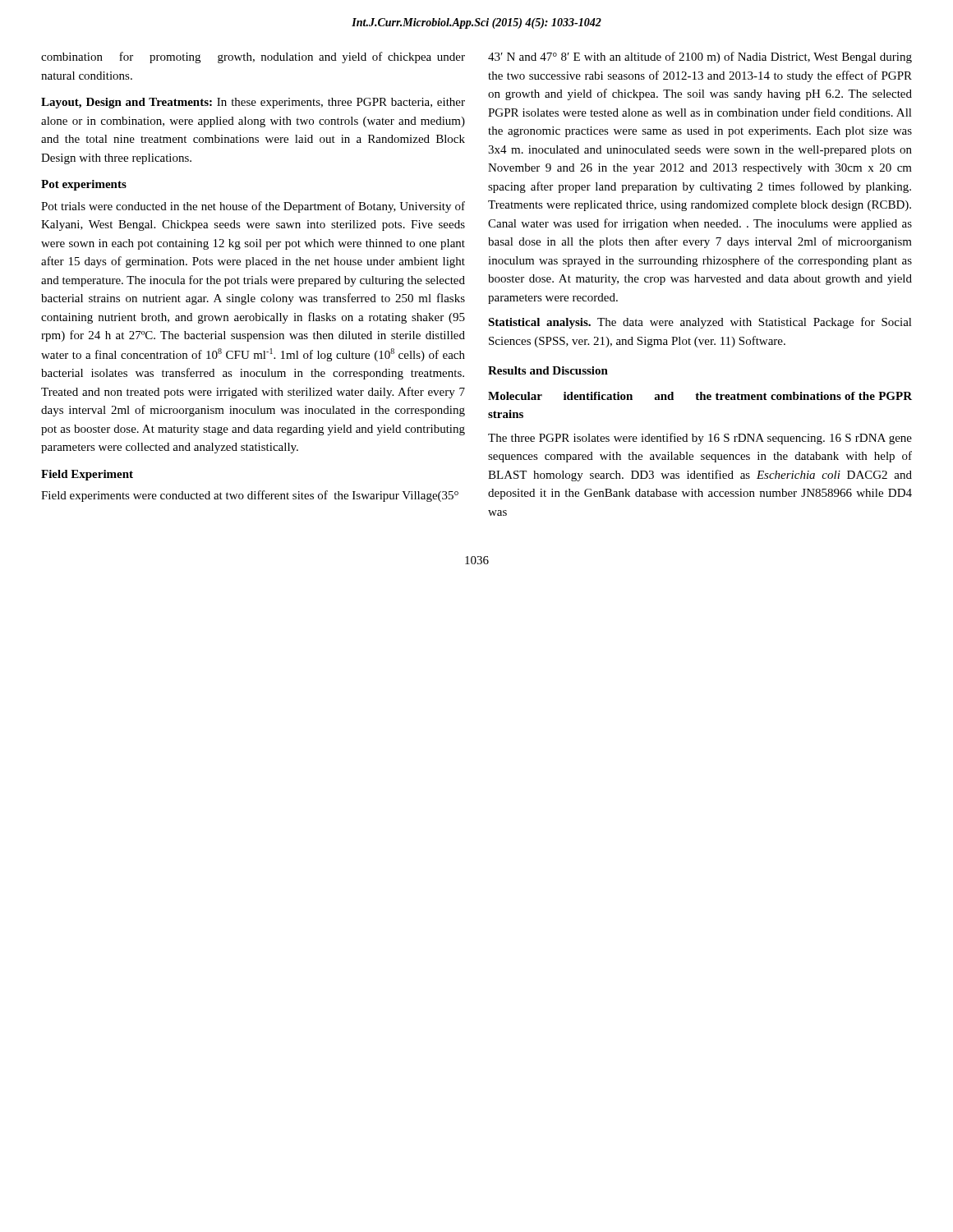Locate the section header that says "Results and Discussion"
Viewport: 953px width, 1232px height.
click(x=548, y=371)
